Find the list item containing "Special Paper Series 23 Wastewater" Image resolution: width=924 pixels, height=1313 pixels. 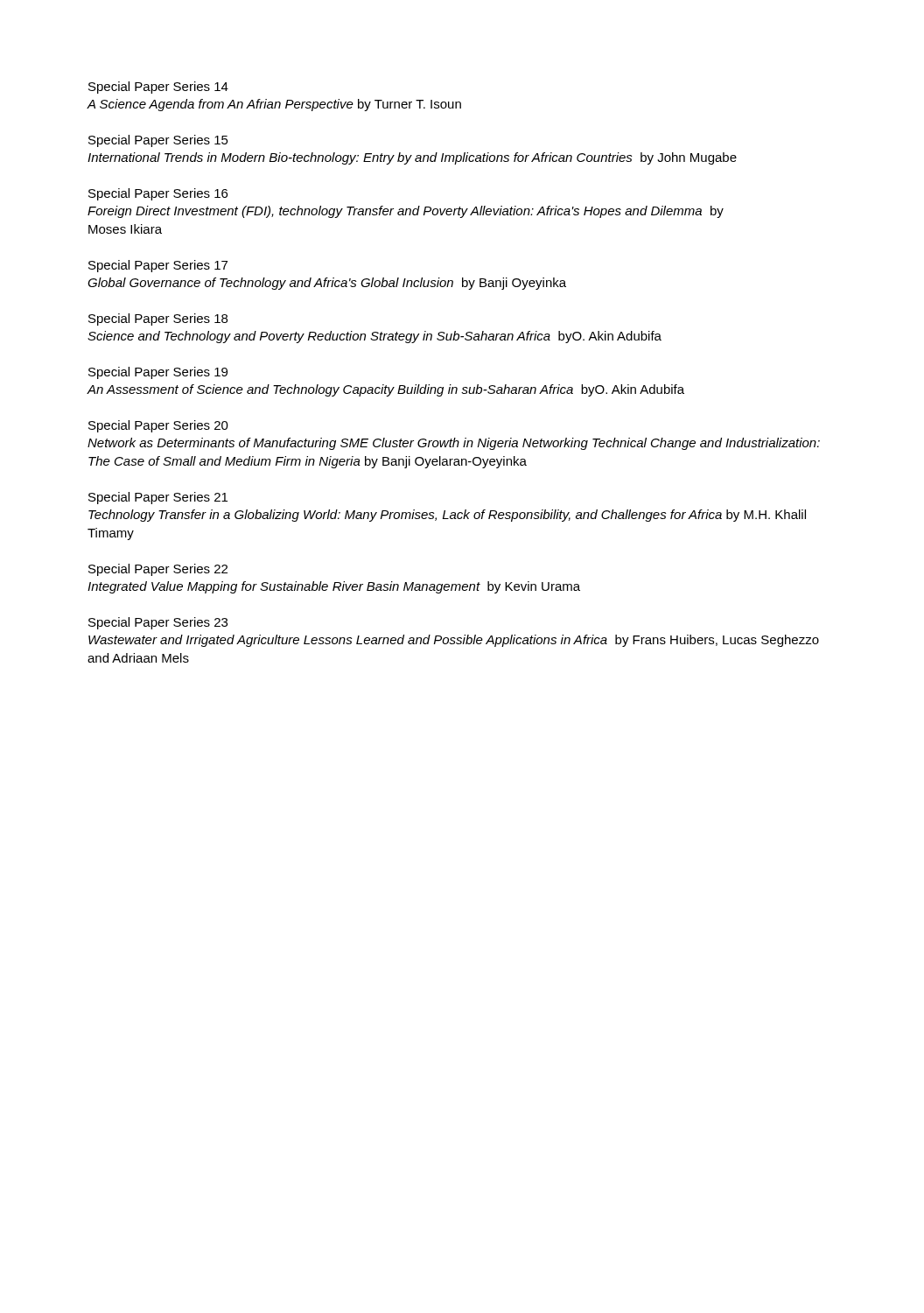462,641
